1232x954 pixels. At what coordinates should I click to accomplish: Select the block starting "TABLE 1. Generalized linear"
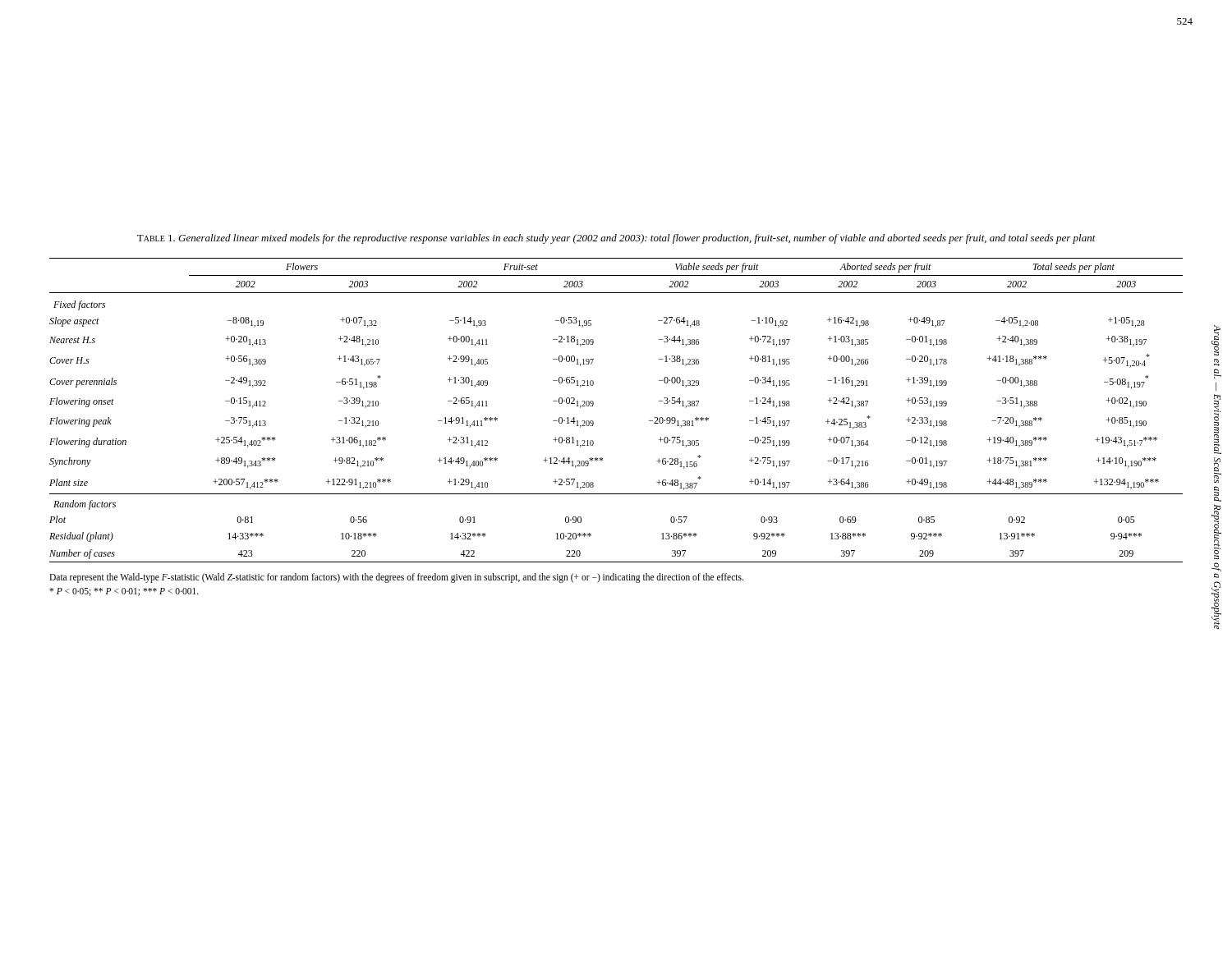pos(616,238)
